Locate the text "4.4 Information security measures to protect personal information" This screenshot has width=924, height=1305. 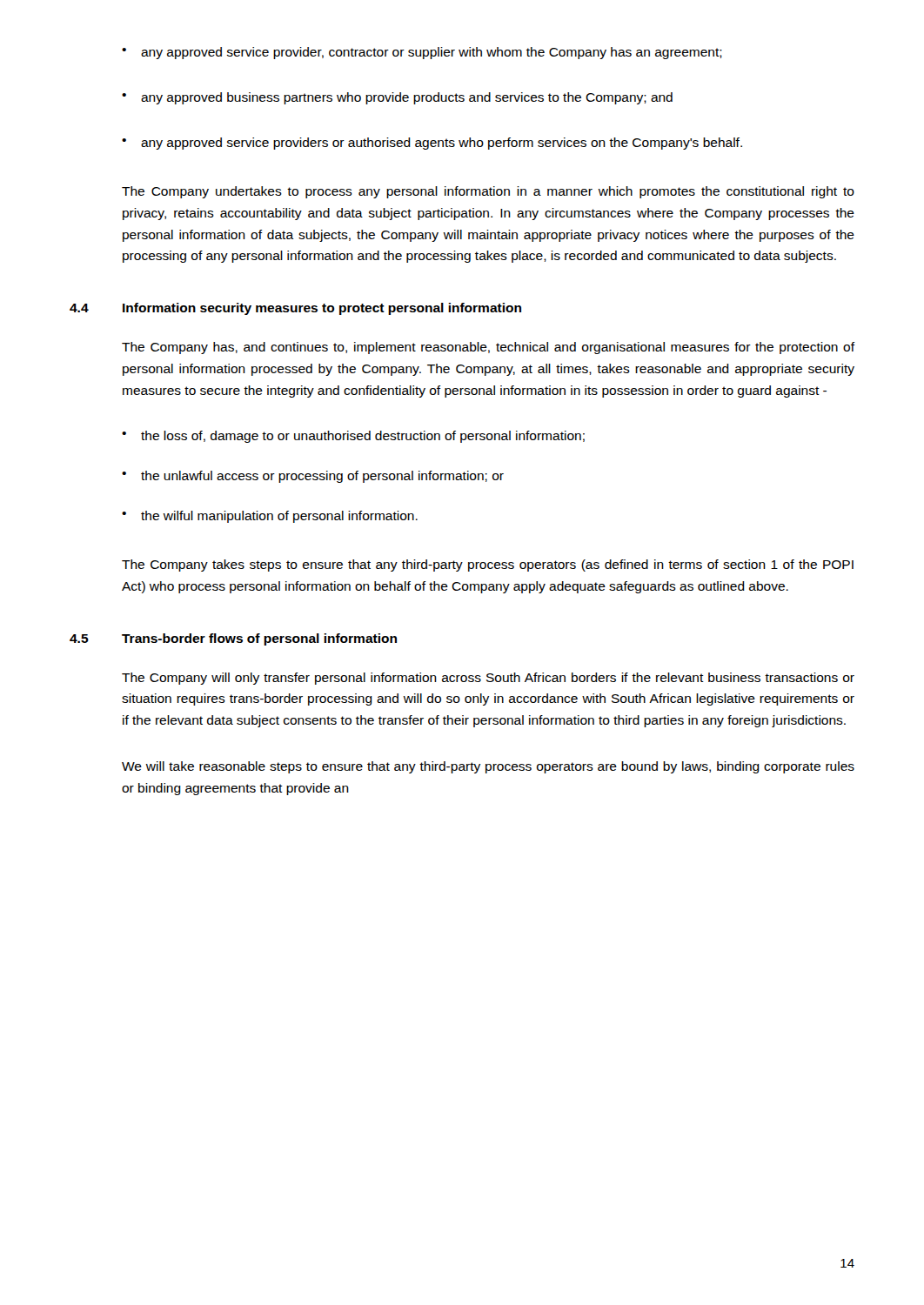296,308
